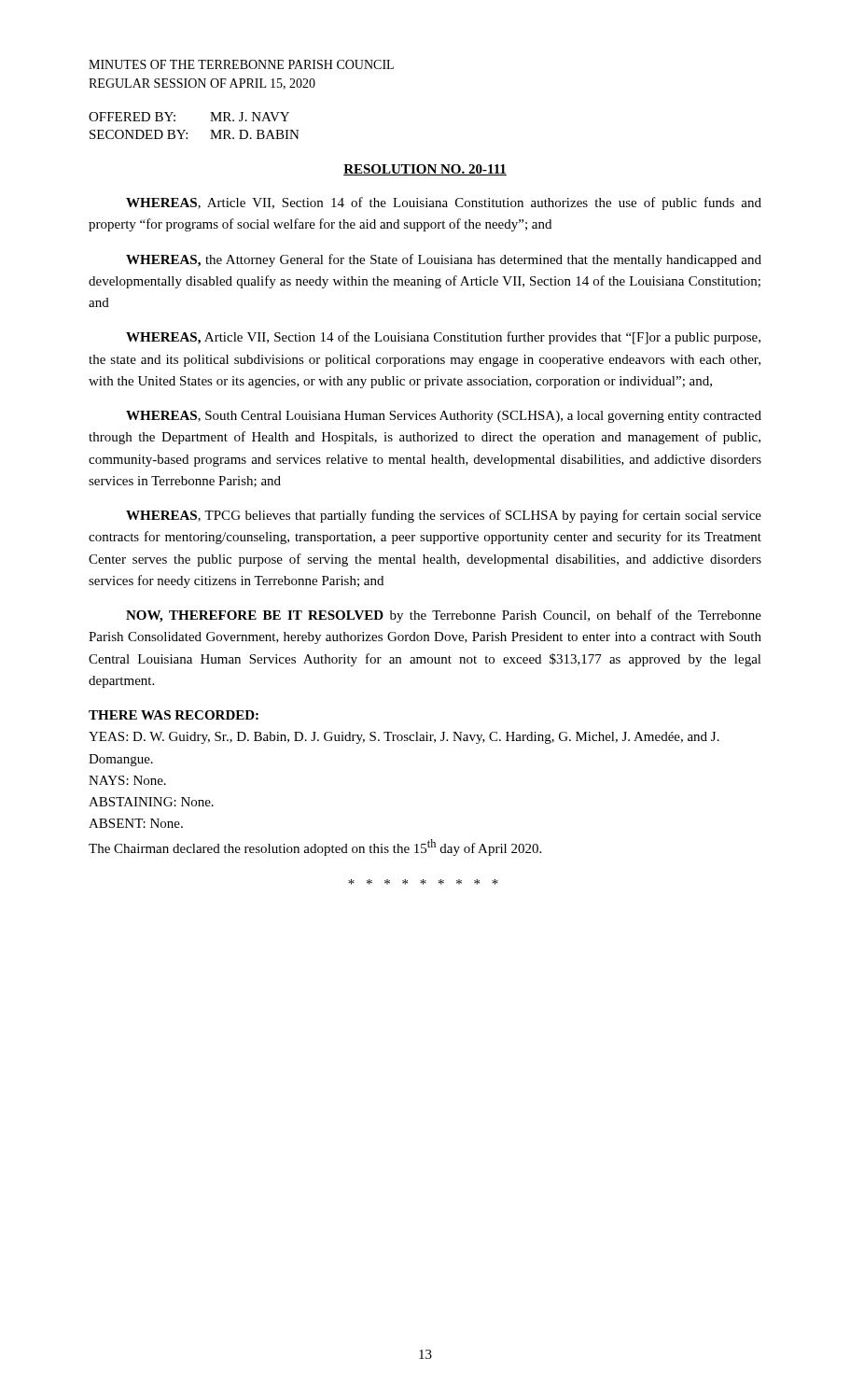Viewport: 850px width, 1400px height.
Task: Find the region starting "WHEREAS, TPCG believes that partially funding the services"
Action: coord(425,548)
